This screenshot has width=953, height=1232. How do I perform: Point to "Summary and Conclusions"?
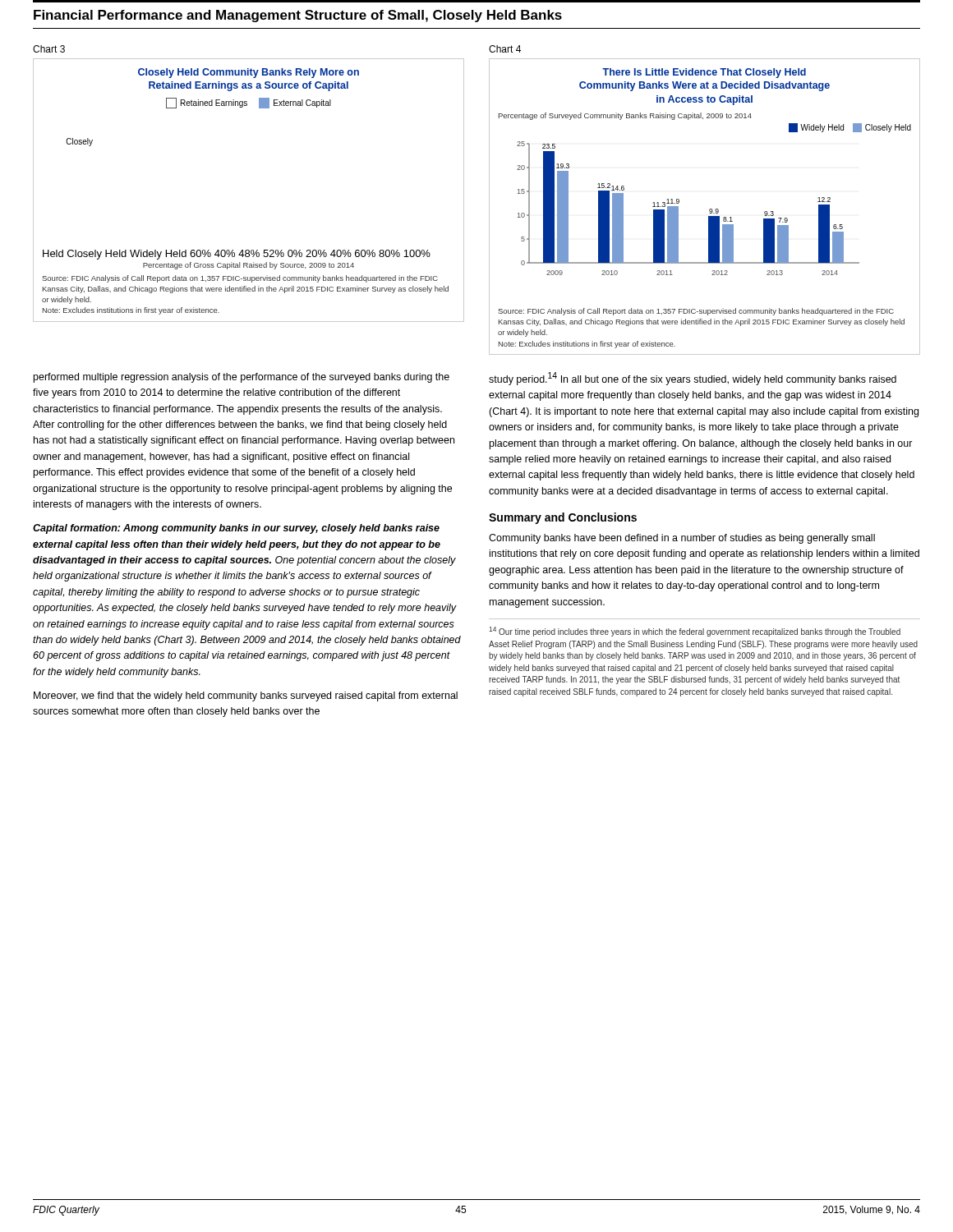click(x=563, y=518)
